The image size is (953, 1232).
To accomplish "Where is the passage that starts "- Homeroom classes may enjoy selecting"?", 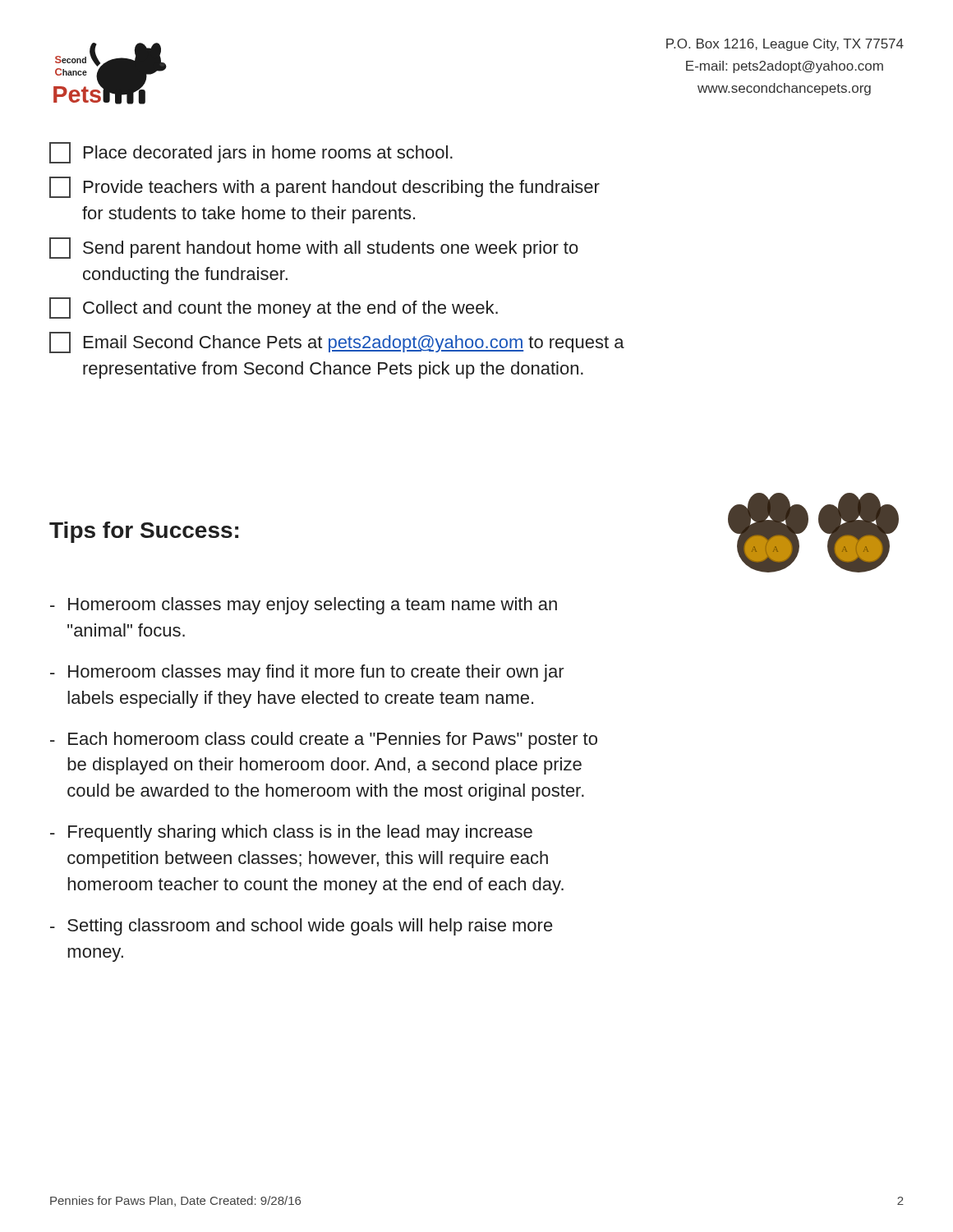I will coord(476,618).
